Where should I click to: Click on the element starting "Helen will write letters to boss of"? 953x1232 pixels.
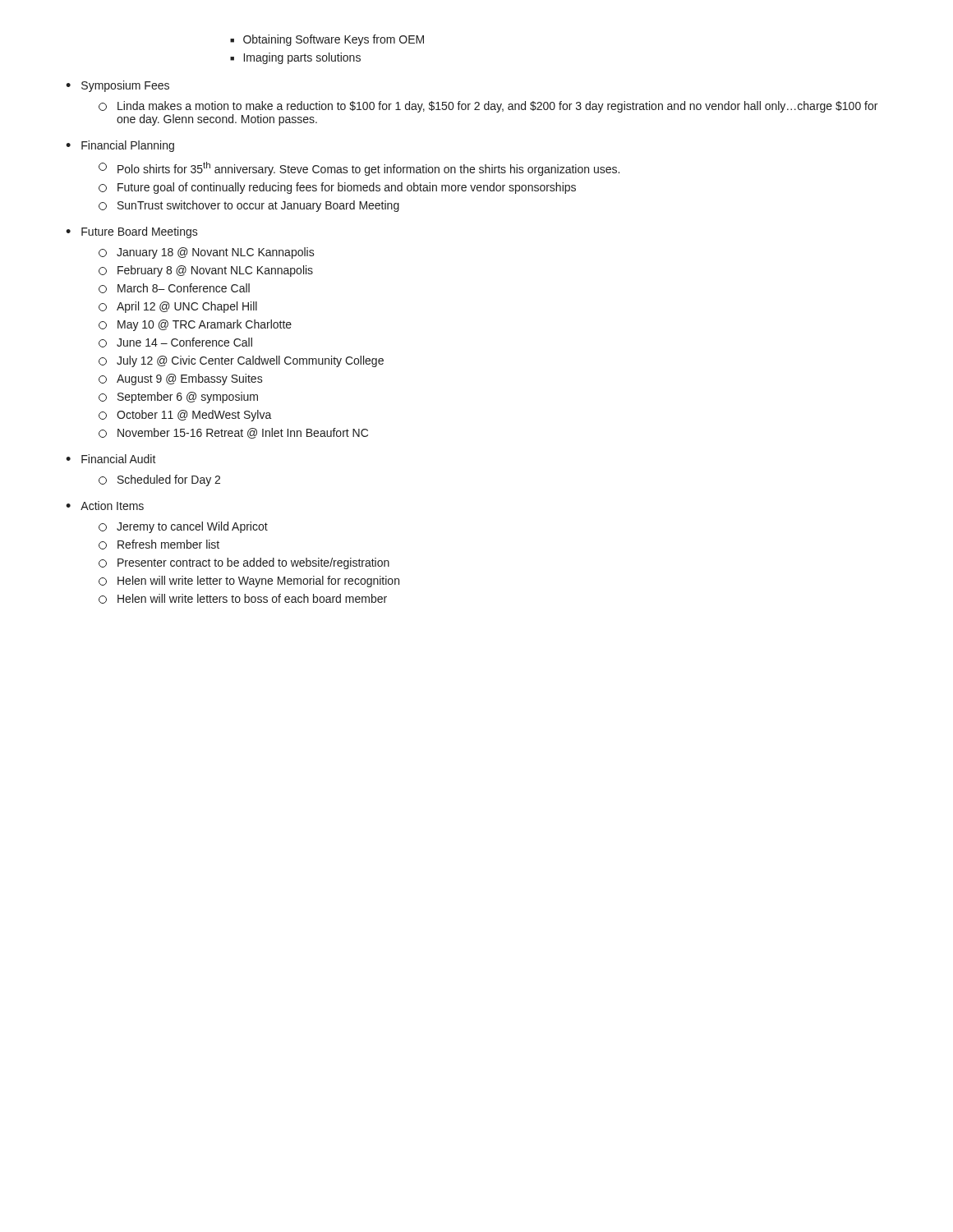[x=243, y=599]
